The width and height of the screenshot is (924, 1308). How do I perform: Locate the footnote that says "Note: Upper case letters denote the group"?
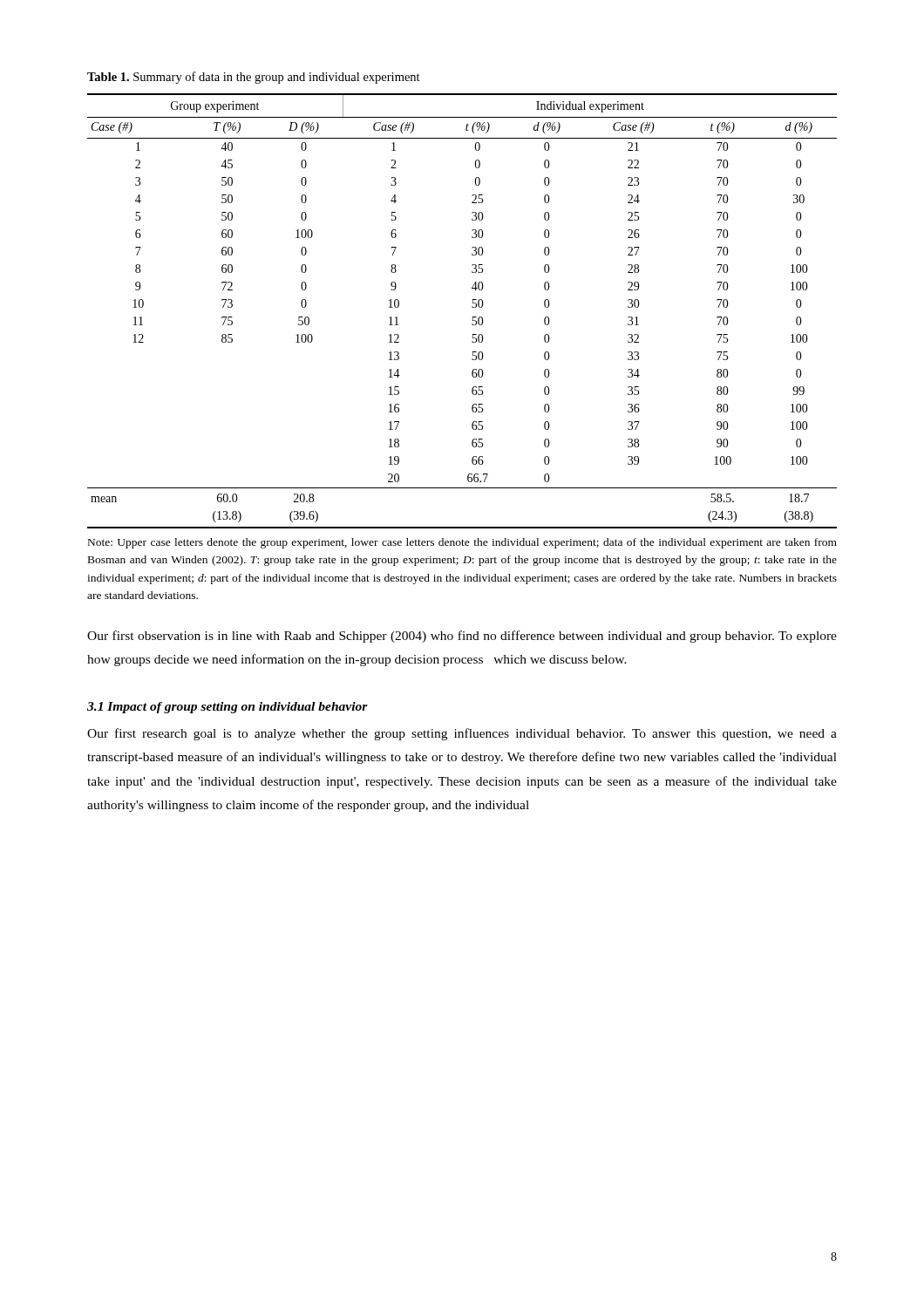point(462,568)
